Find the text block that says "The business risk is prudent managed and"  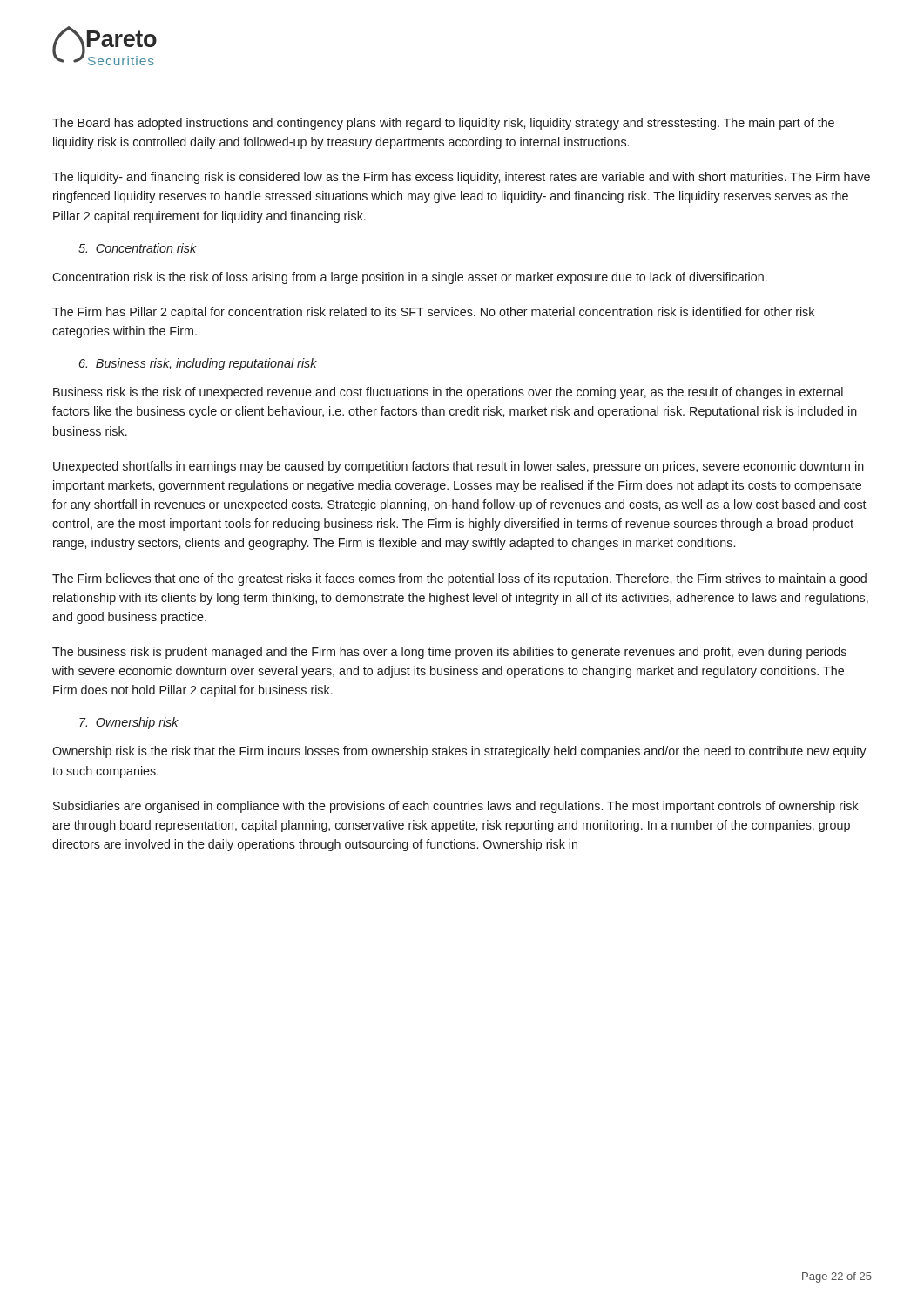pos(450,671)
